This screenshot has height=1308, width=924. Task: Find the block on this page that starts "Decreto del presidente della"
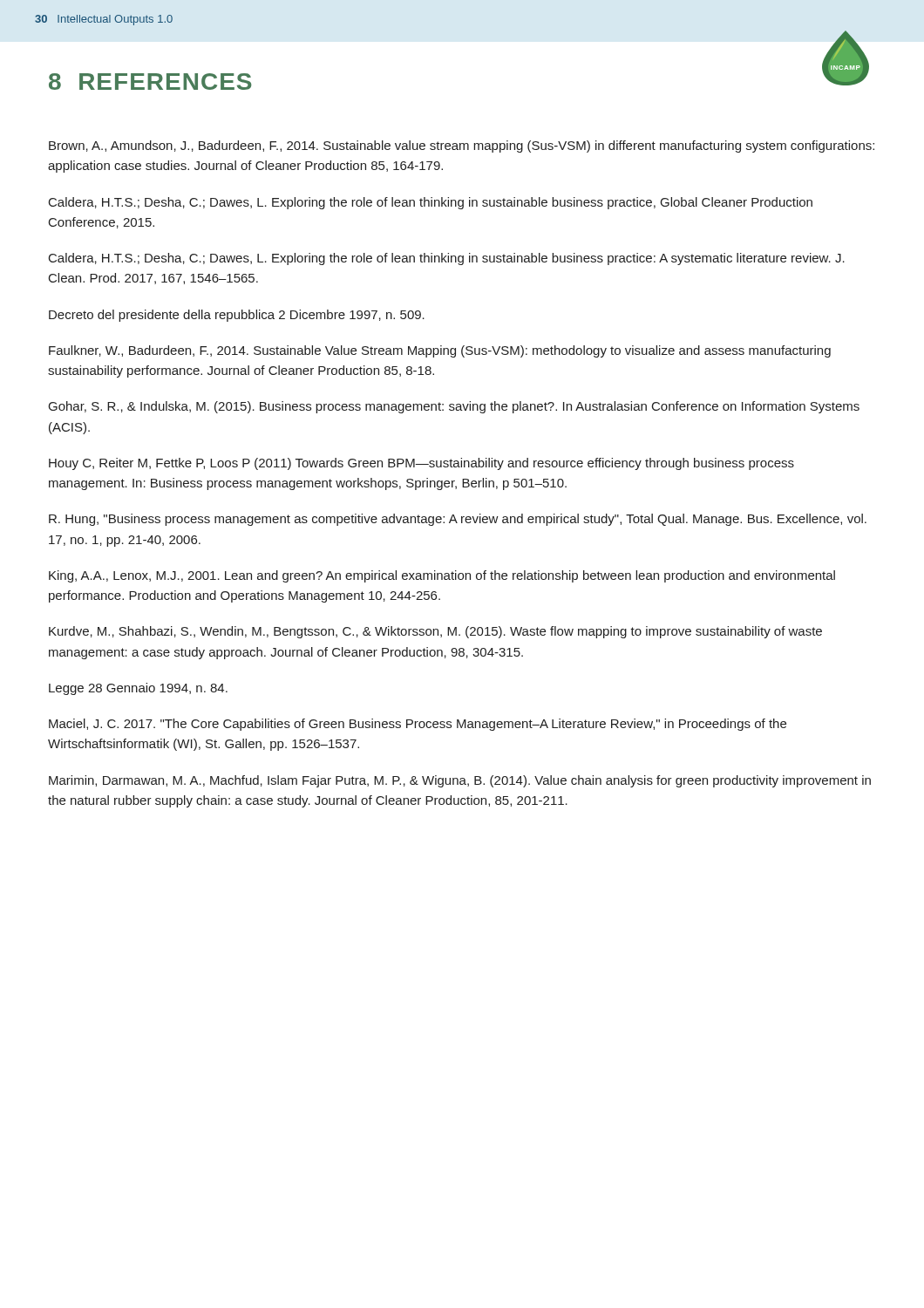click(237, 314)
